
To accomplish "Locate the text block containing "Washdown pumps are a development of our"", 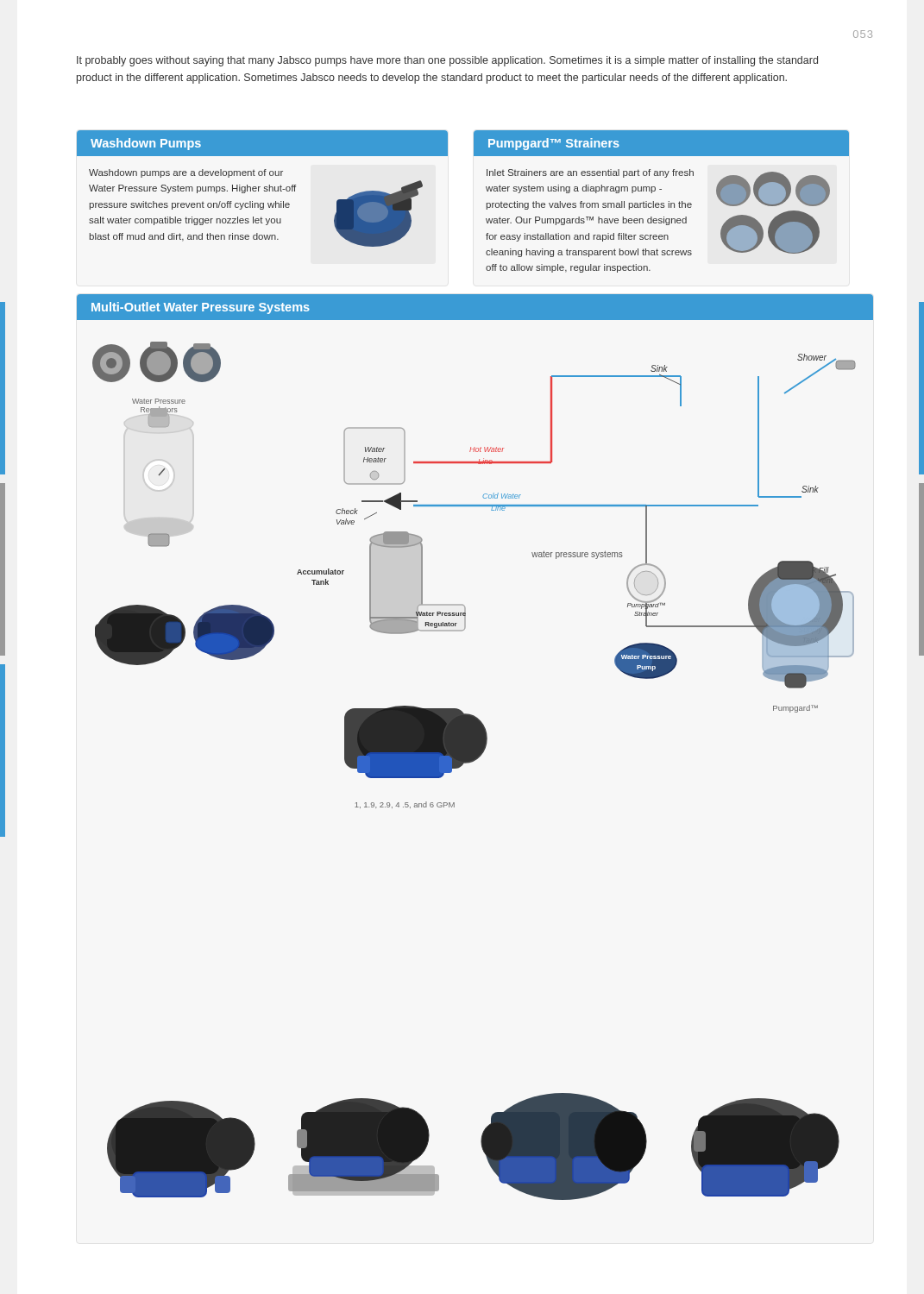I will point(193,204).
